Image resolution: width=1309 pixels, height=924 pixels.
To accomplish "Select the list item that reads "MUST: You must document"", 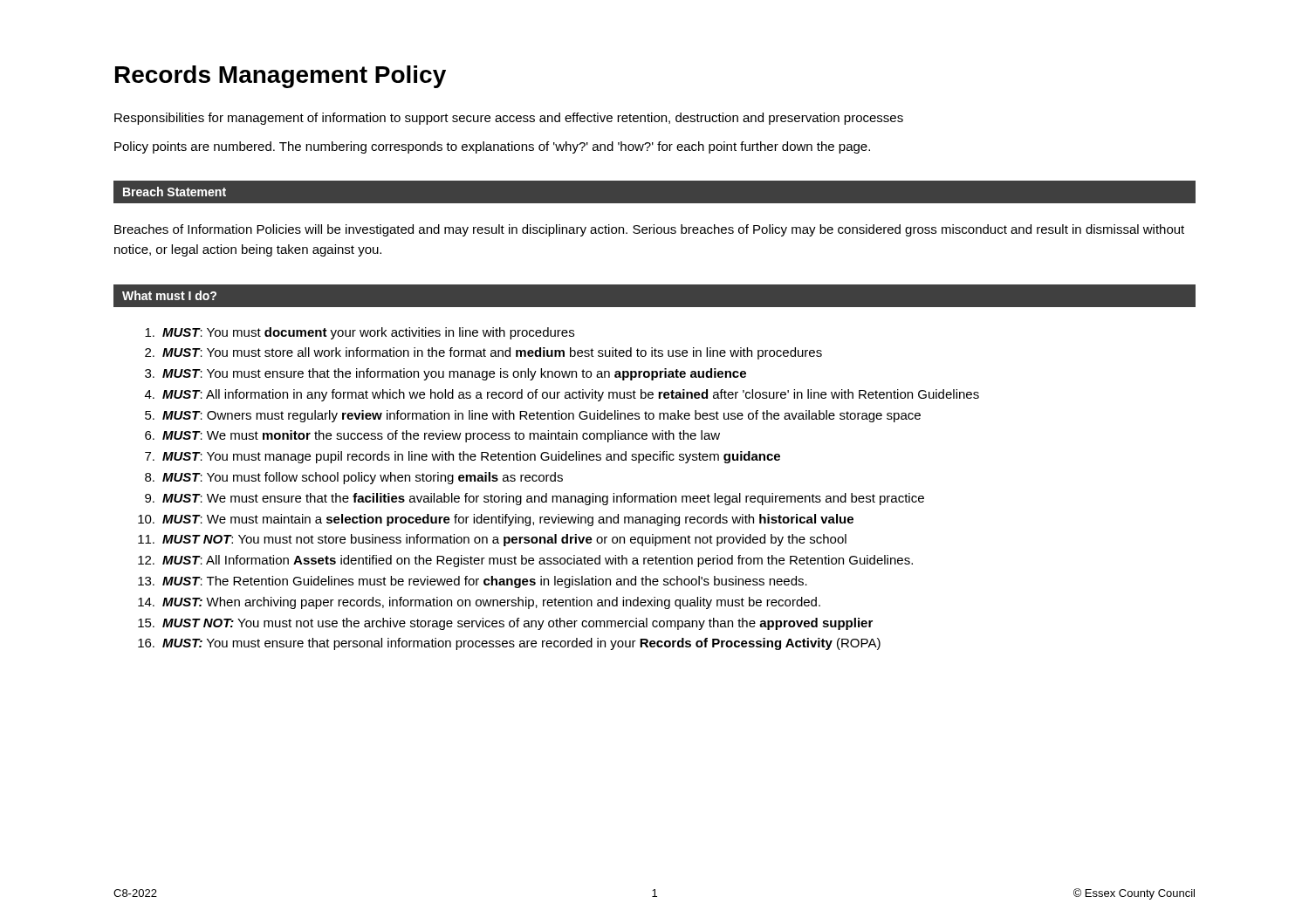I will point(360,333).
